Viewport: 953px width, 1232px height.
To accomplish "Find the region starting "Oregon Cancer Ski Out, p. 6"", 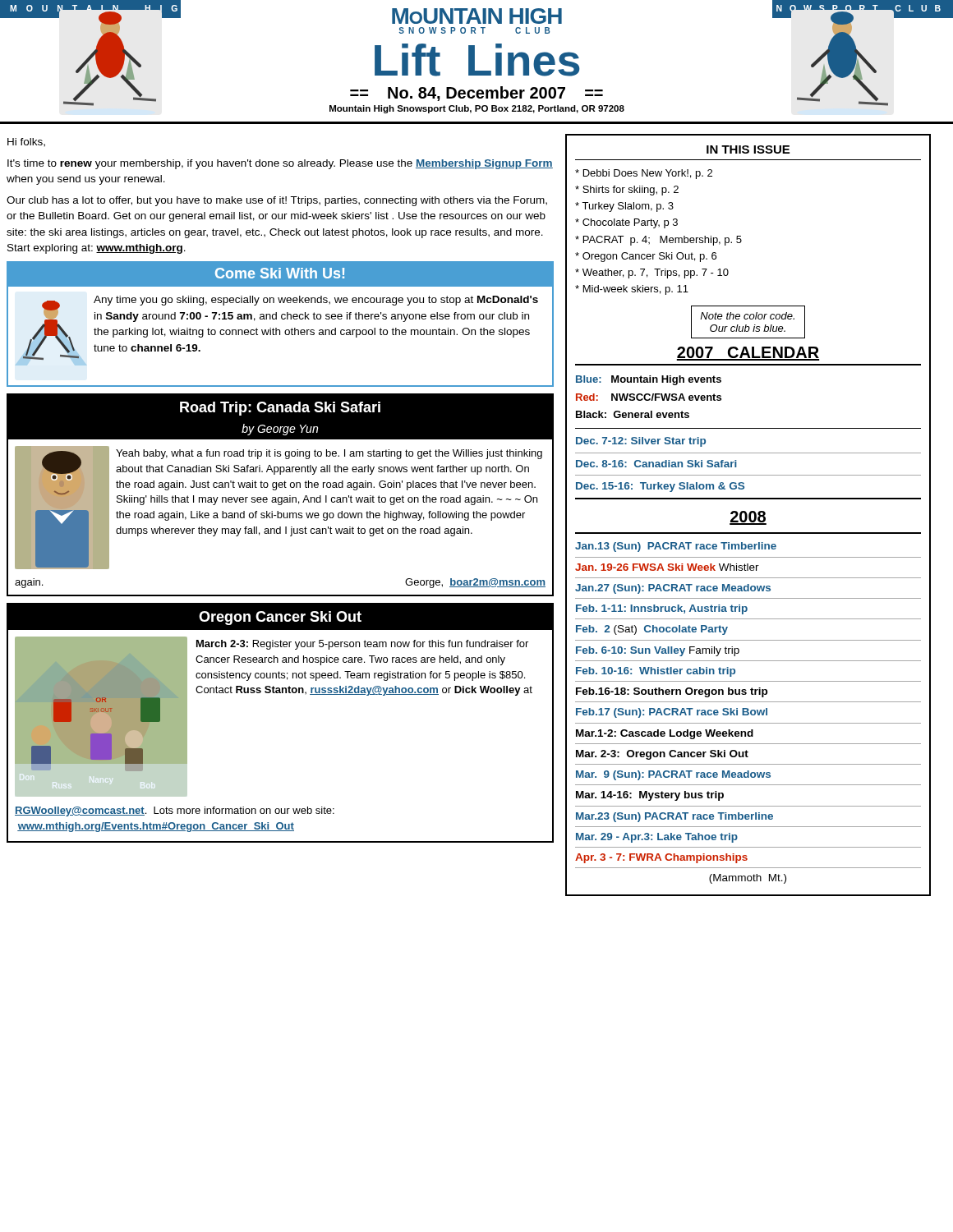I will click(646, 256).
